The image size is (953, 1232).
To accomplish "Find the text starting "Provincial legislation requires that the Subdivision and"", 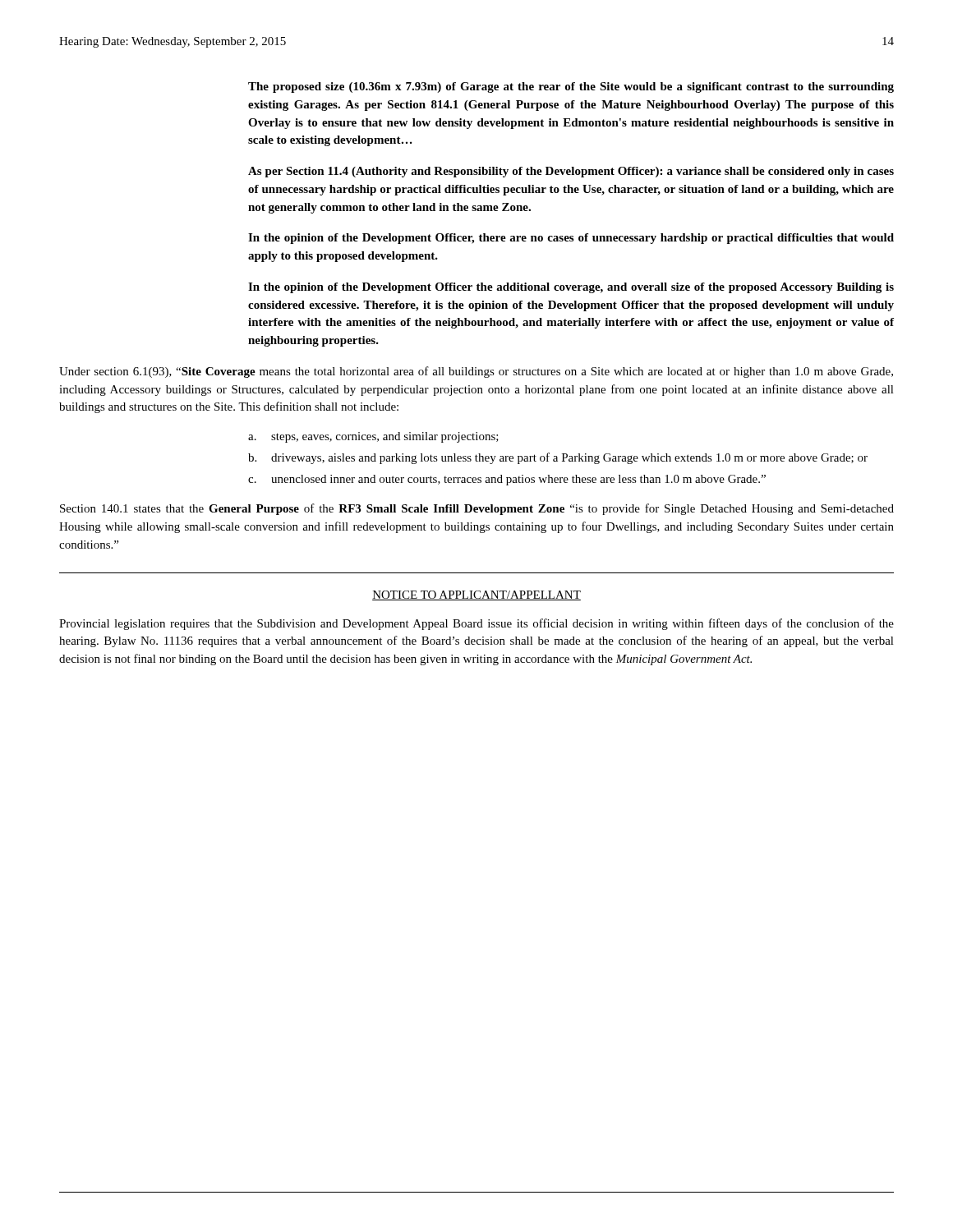I will point(476,642).
